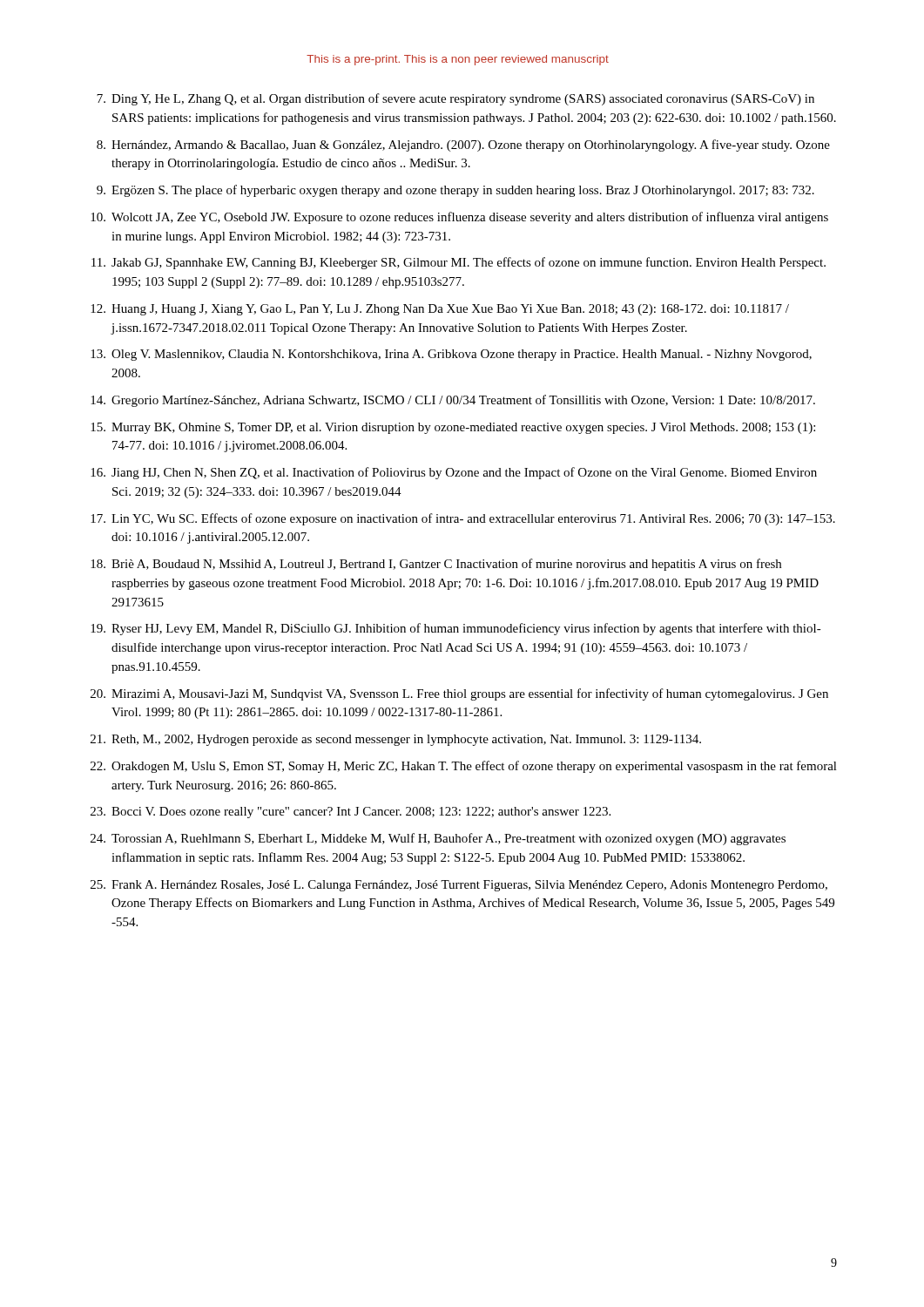Navigate to the passage starting "11. Jakab GJ, Spannhake"
The height and width of the screenshot is (1307, 924).
[x=458, y=273]
